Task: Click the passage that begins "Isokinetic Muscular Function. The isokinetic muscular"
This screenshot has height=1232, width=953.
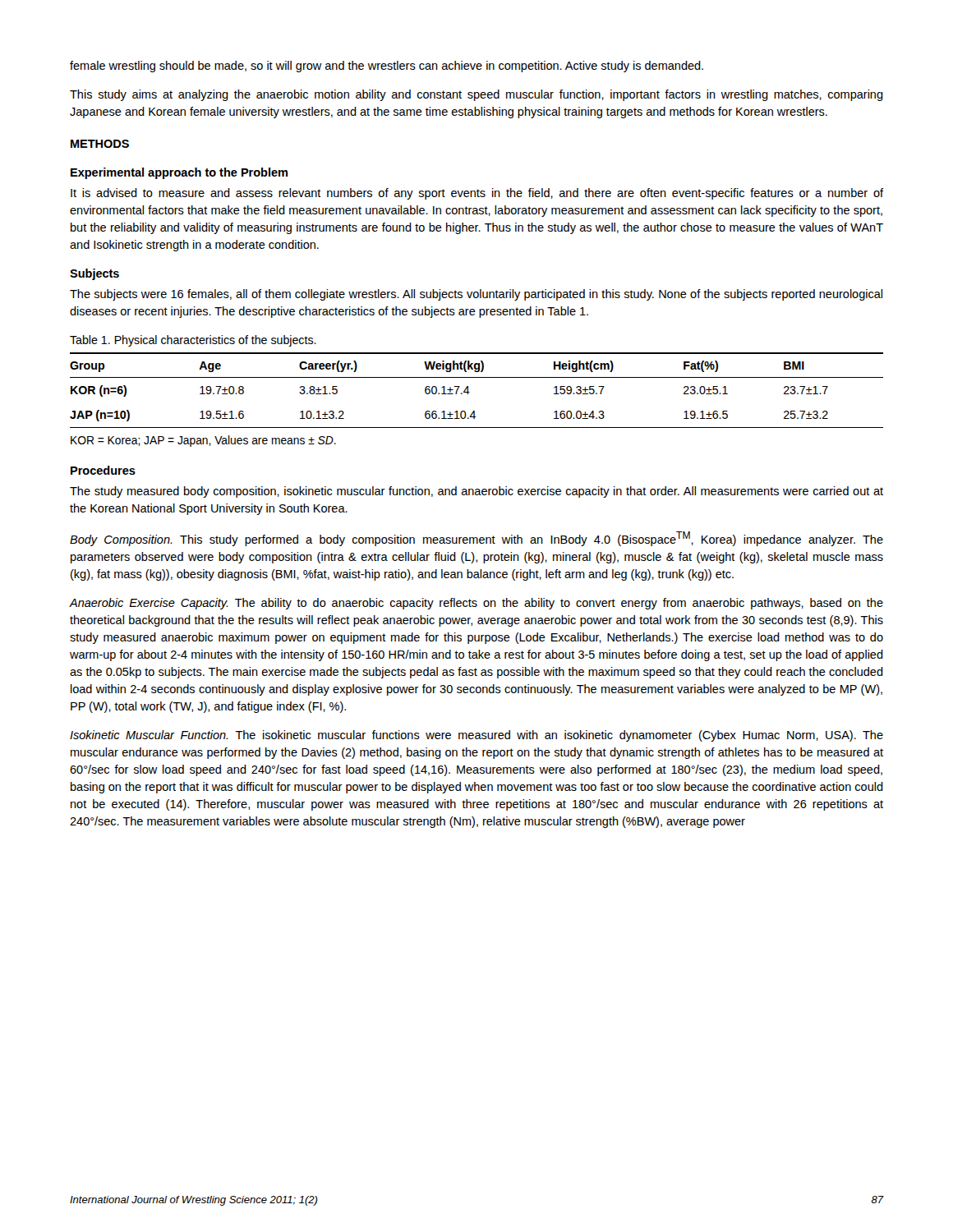Action: 476,779
